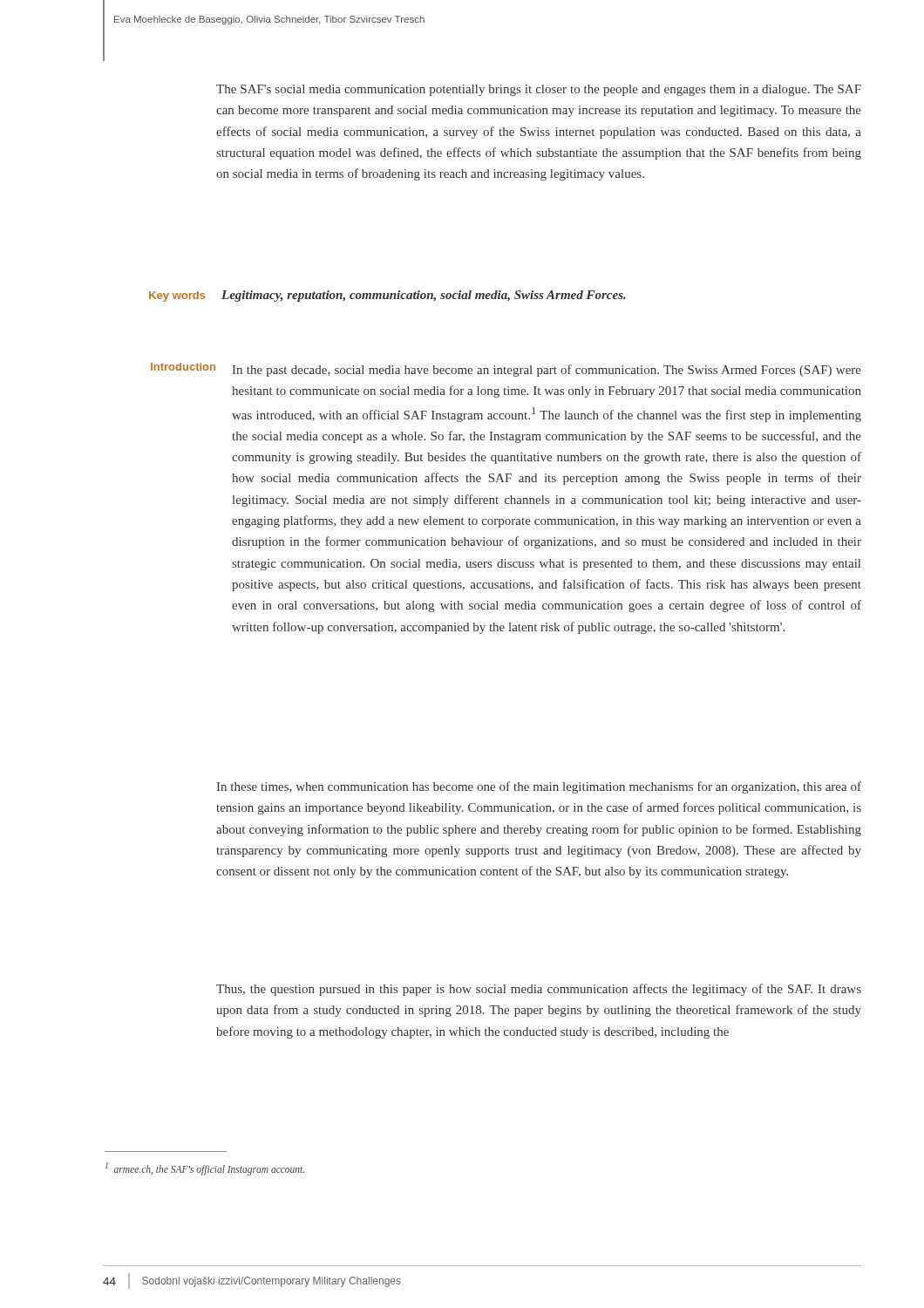Select the passage starting "The SAF's social media communication potentially brings it"
924x1308 pixels.
pos(539,131)
